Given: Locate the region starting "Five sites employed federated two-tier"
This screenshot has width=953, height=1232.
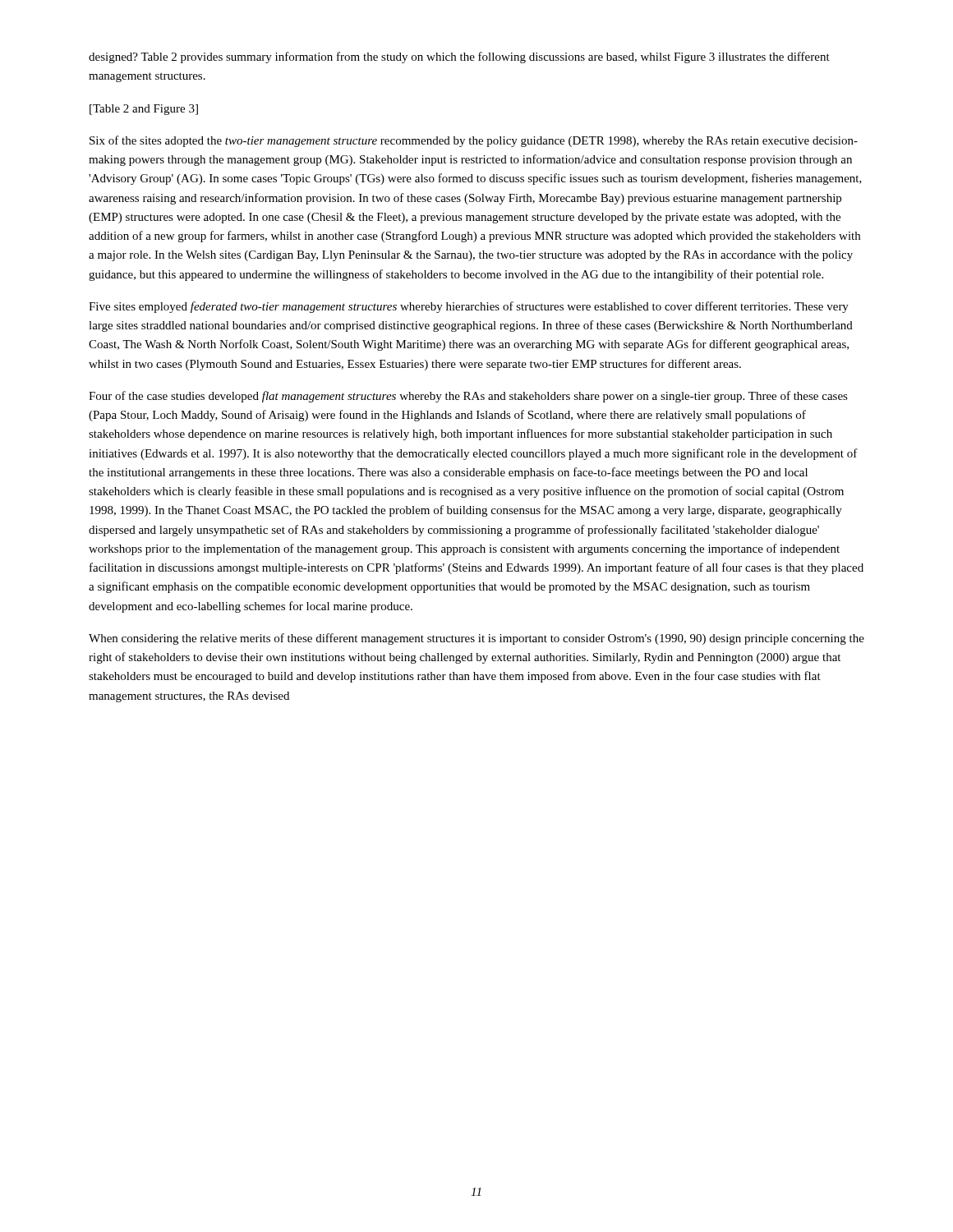Looking at the screenshot, I should point(471,335).
